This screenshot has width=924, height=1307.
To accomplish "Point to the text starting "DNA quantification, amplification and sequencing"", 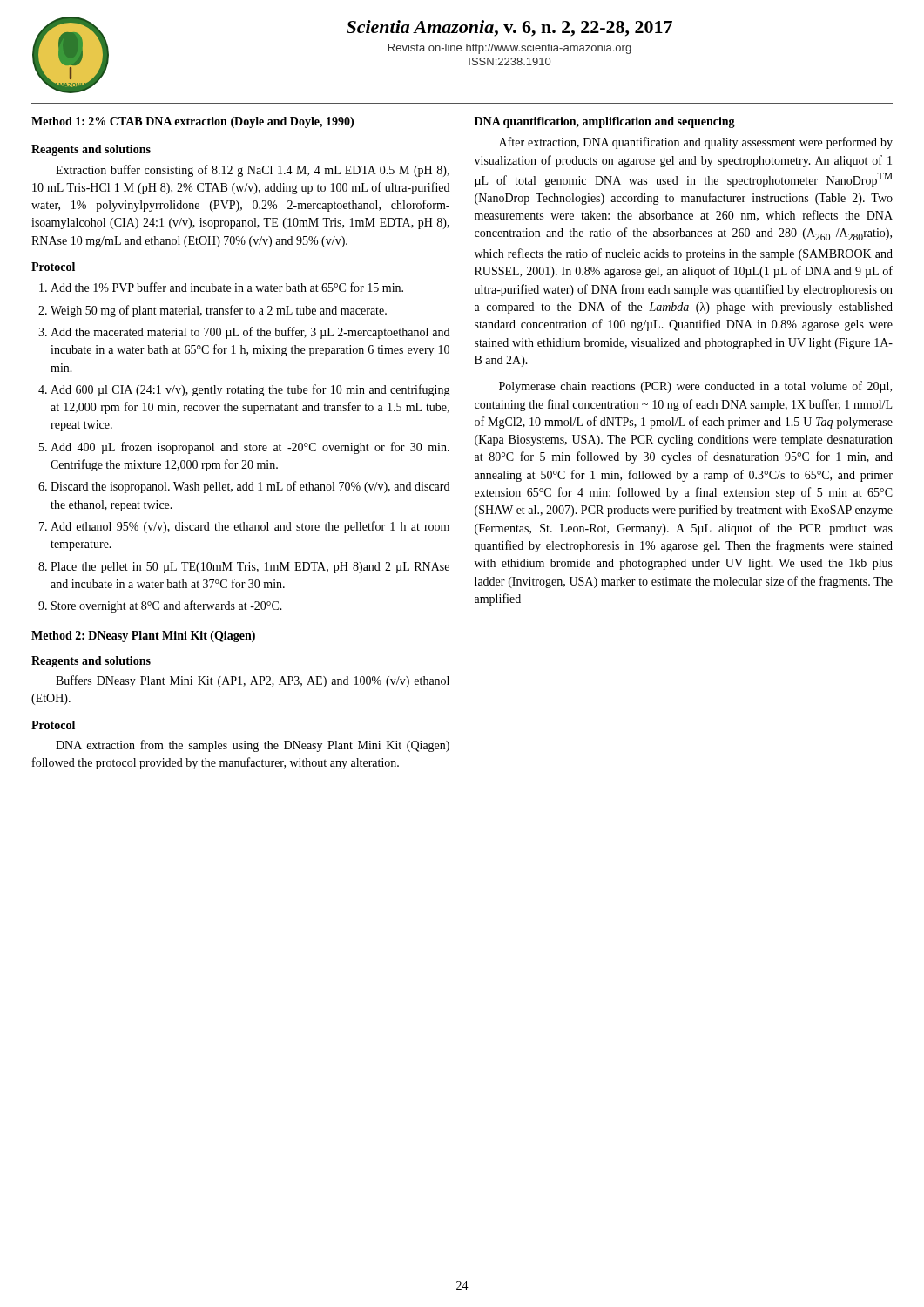I will point(604,122).
